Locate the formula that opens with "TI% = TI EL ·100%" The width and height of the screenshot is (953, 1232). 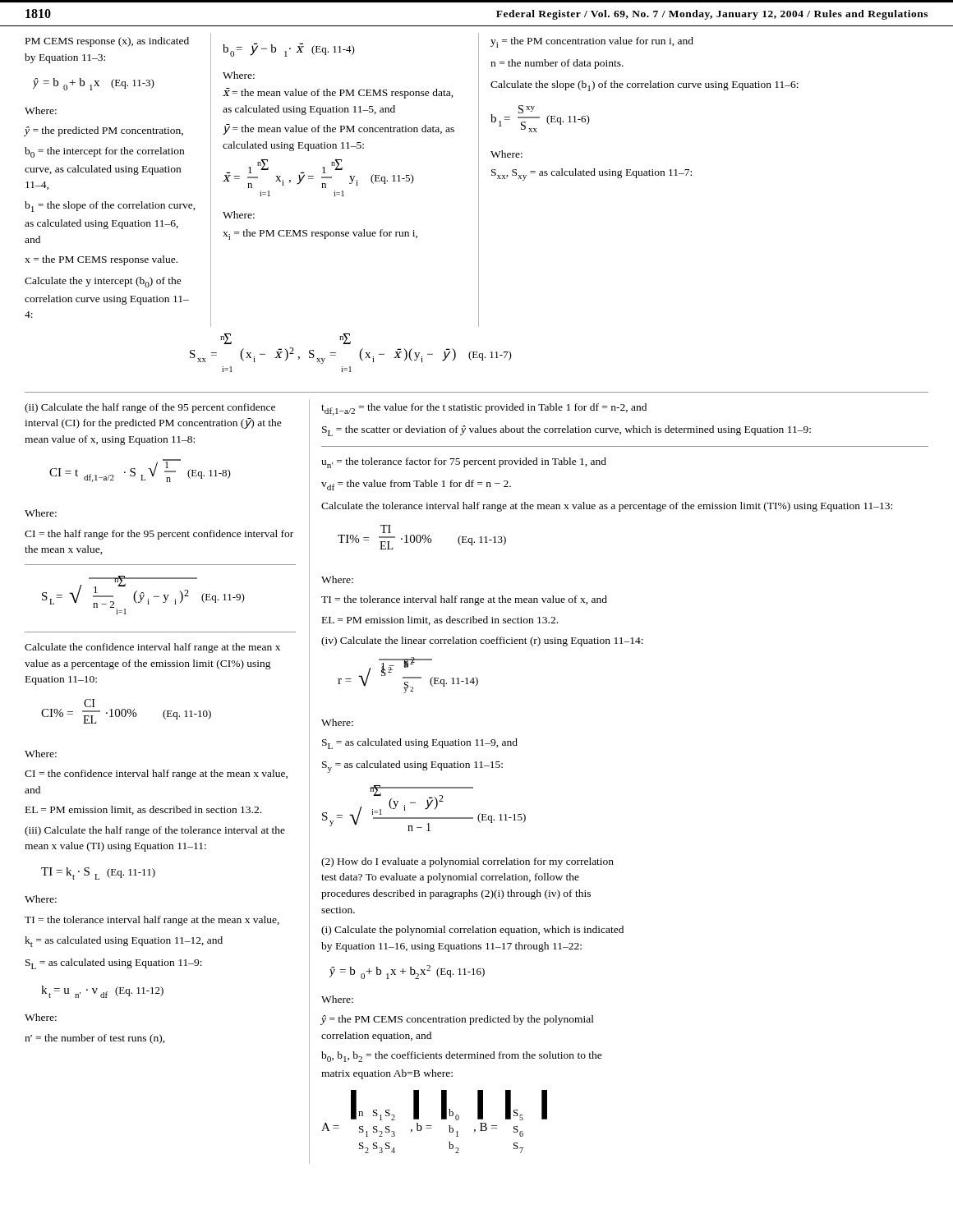click(386, 529)
